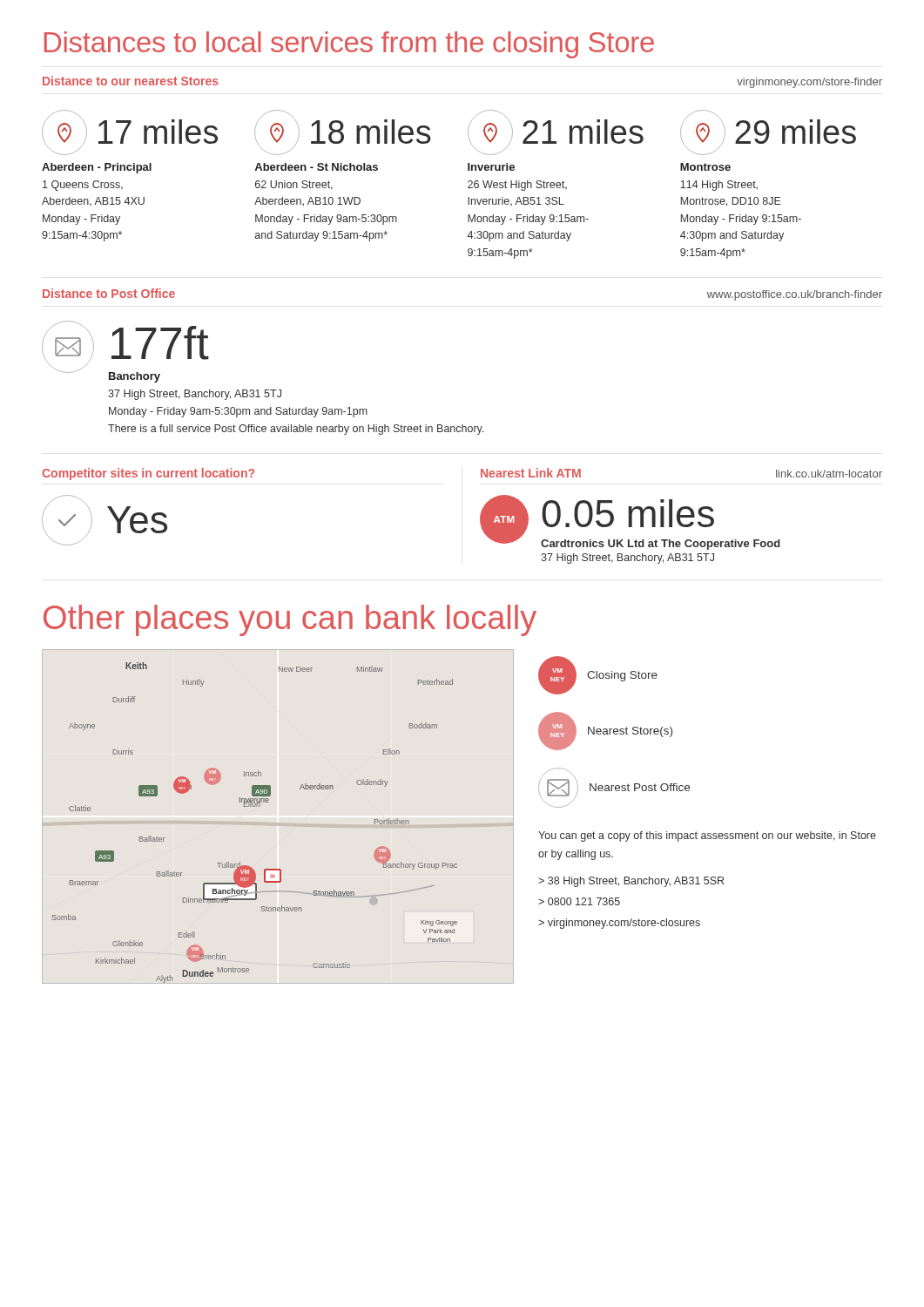Image resolution: width=924 pixels, height=1307 pixels.
Task: Point to the block beginning "177ft Banchory 37 High Street, Banchory, AB31 5TJ"
Action: pos(263,378)
